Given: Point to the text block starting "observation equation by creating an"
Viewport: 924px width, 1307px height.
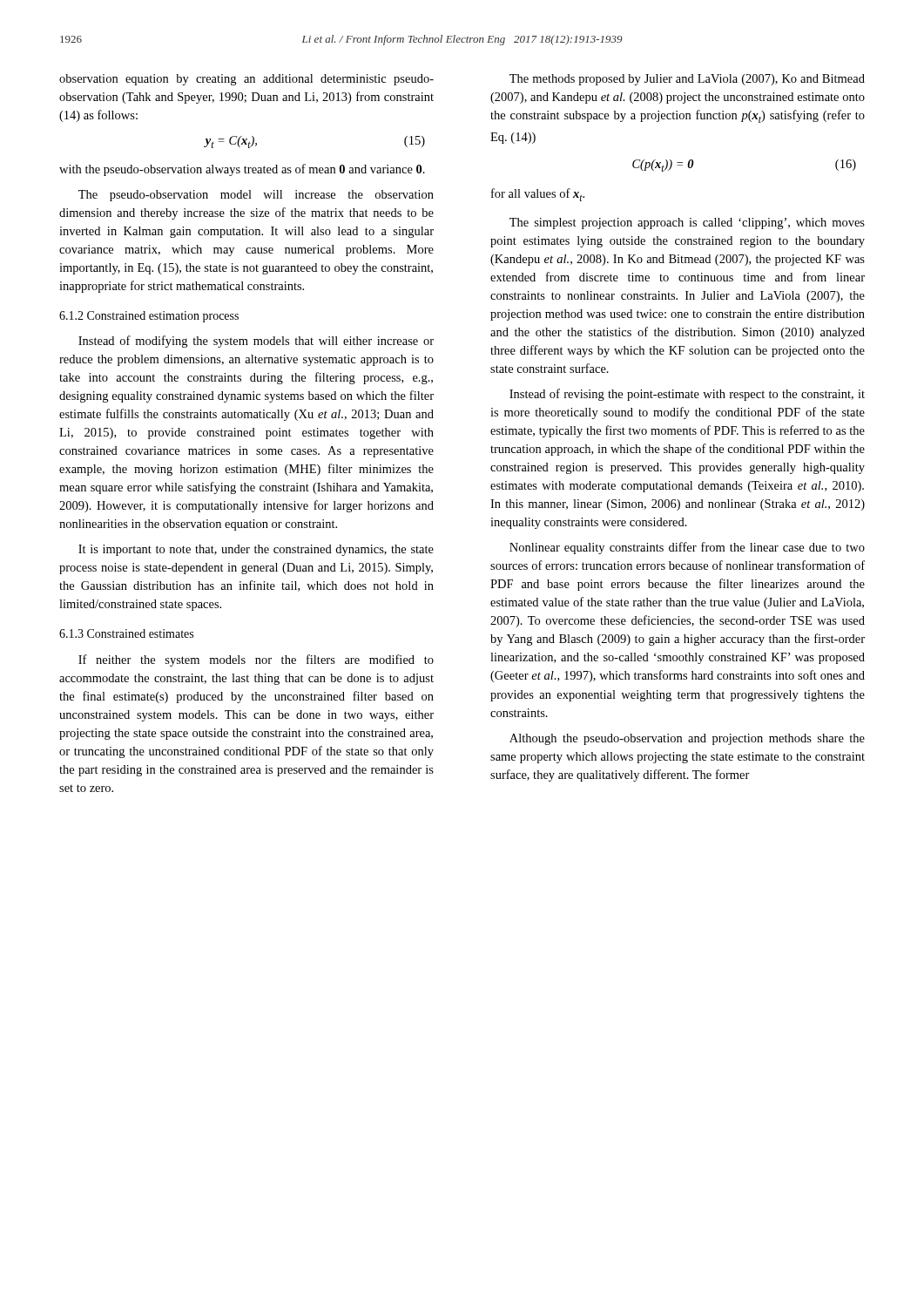Looking at the screenshot, I should (246, 97).
